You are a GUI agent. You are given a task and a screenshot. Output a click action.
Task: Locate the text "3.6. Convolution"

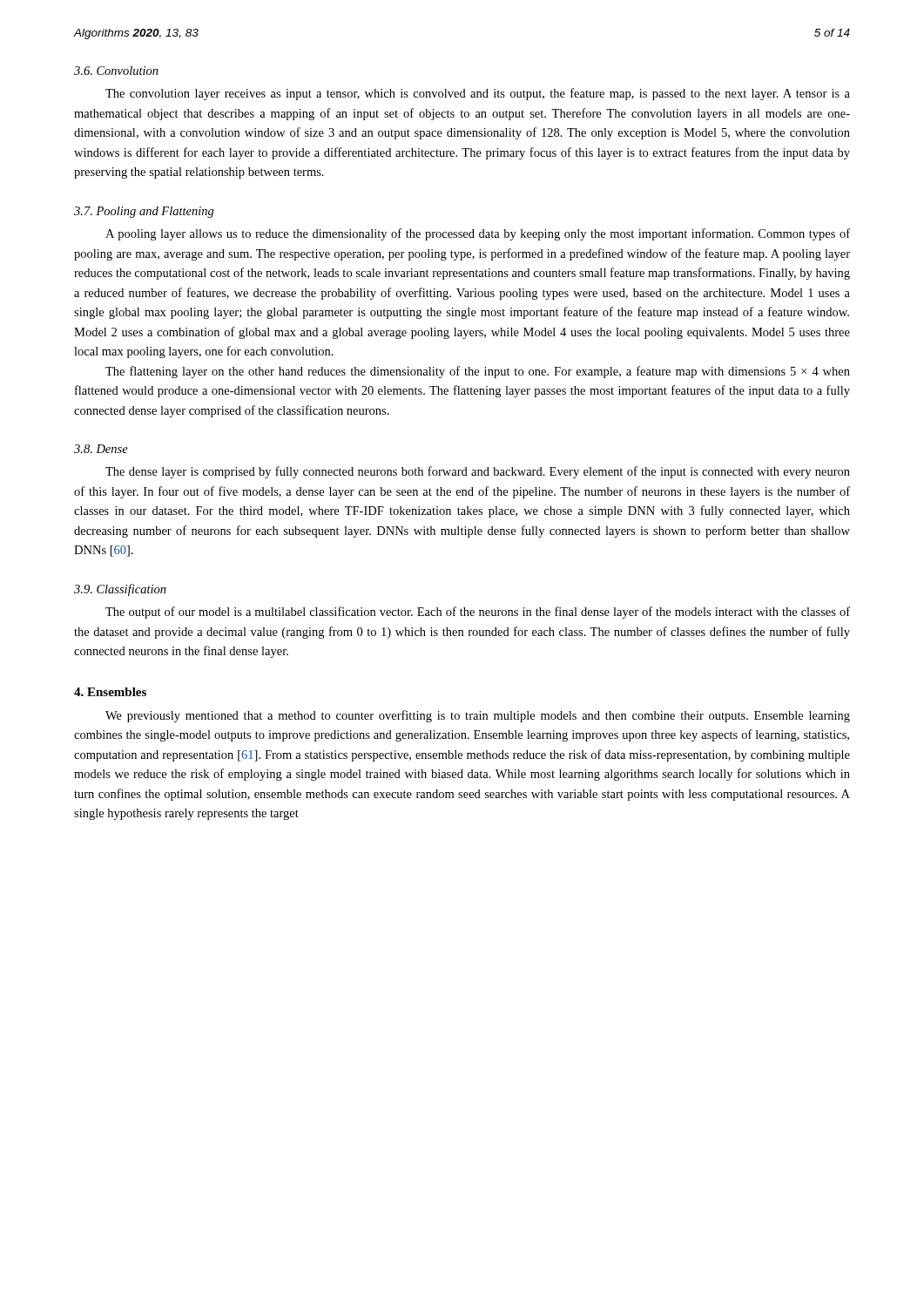point(116,71)
